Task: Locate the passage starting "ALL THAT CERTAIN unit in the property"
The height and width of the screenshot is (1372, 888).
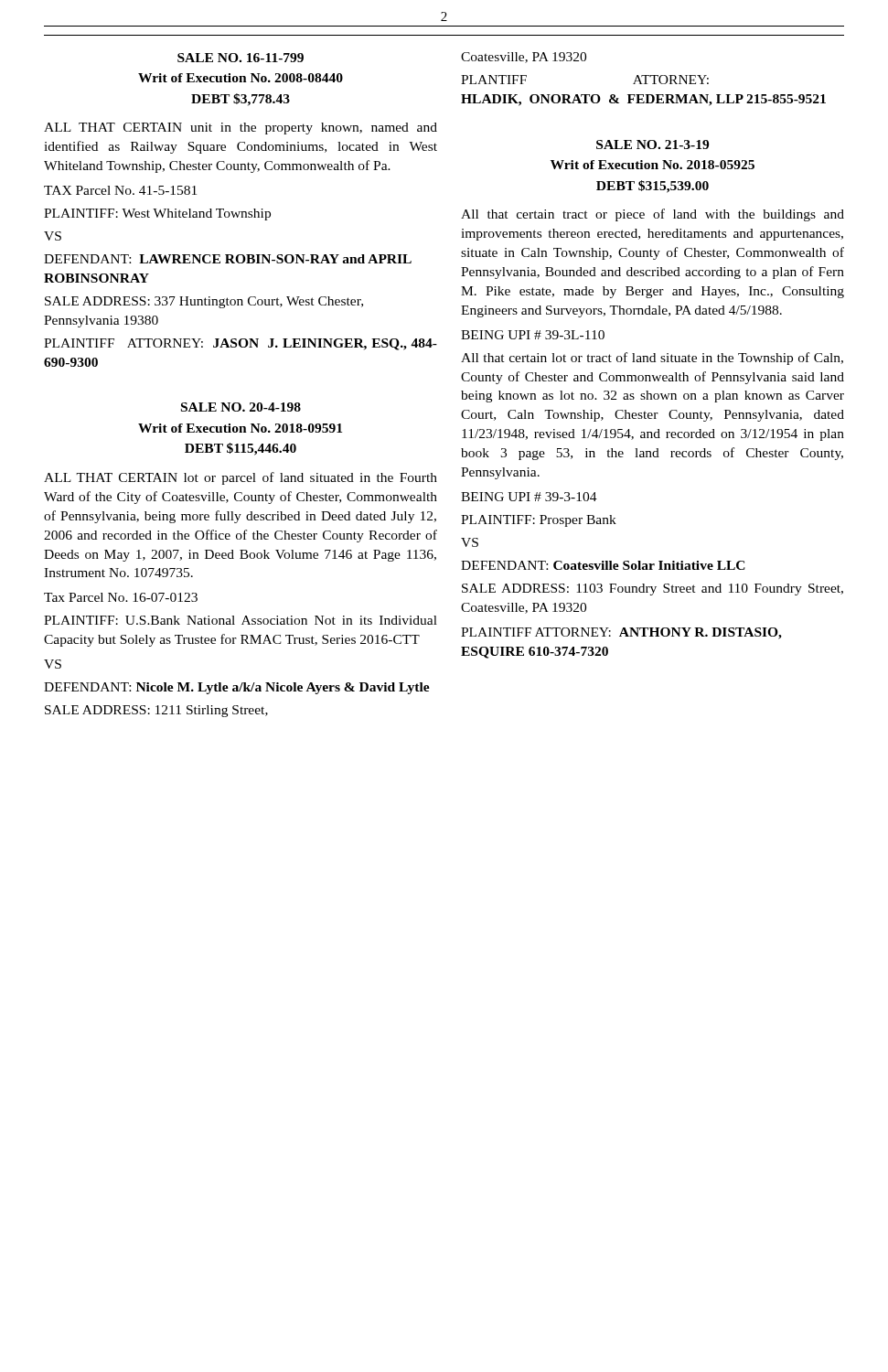Action: click(x=241, y=146)
